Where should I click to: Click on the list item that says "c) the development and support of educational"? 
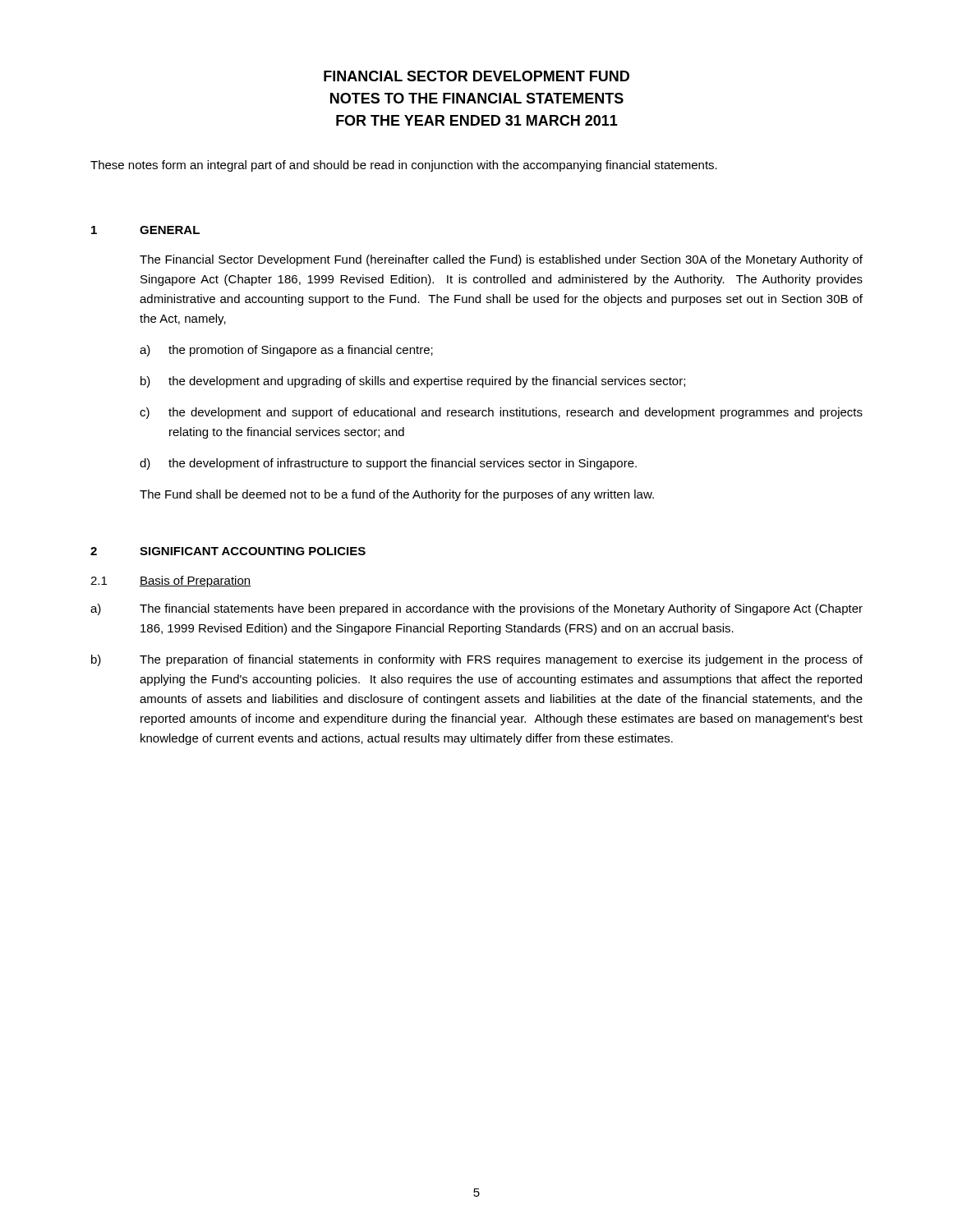(x=501, y=422)
